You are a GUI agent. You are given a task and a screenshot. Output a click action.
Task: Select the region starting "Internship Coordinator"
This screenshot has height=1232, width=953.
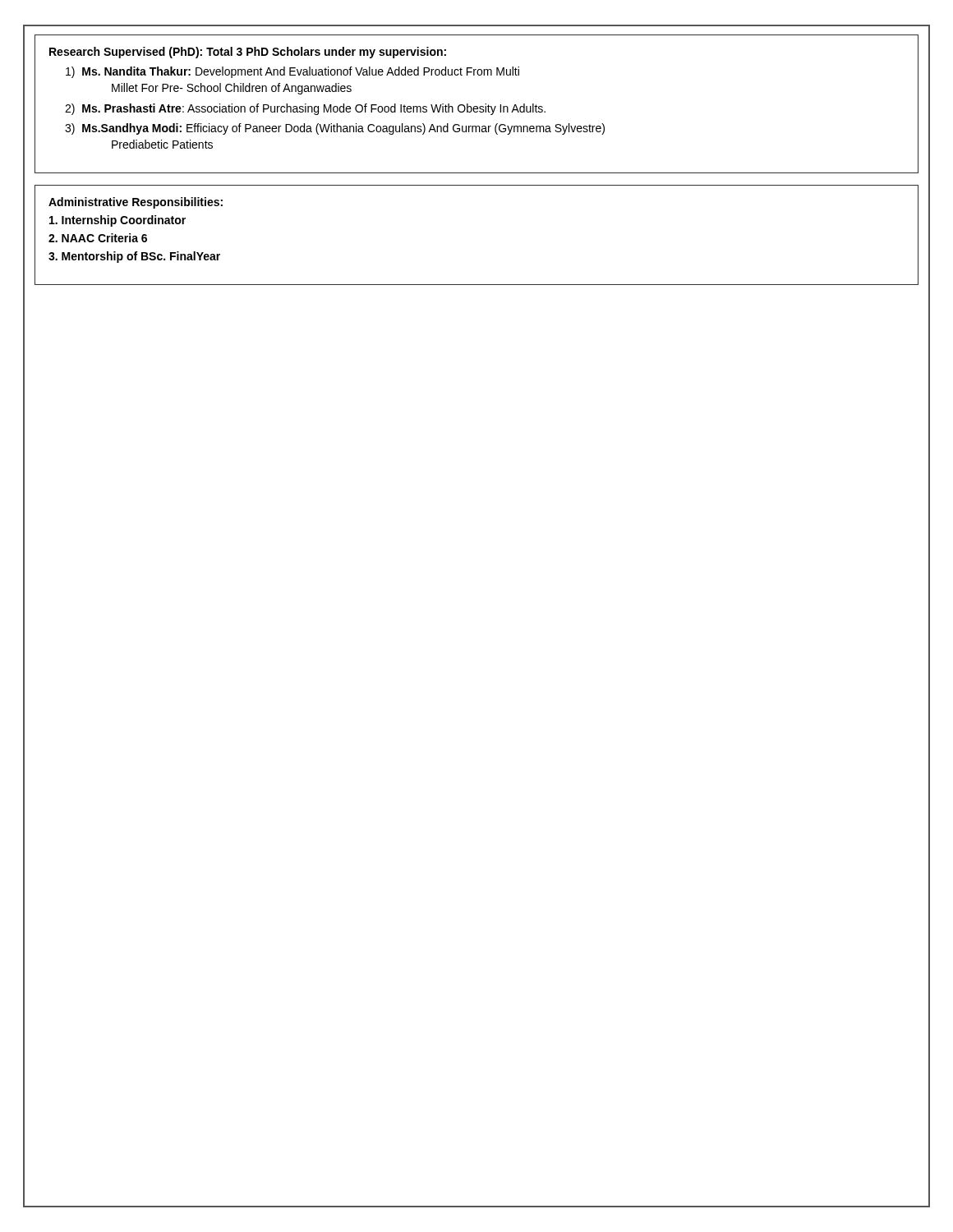coord(117,221)
